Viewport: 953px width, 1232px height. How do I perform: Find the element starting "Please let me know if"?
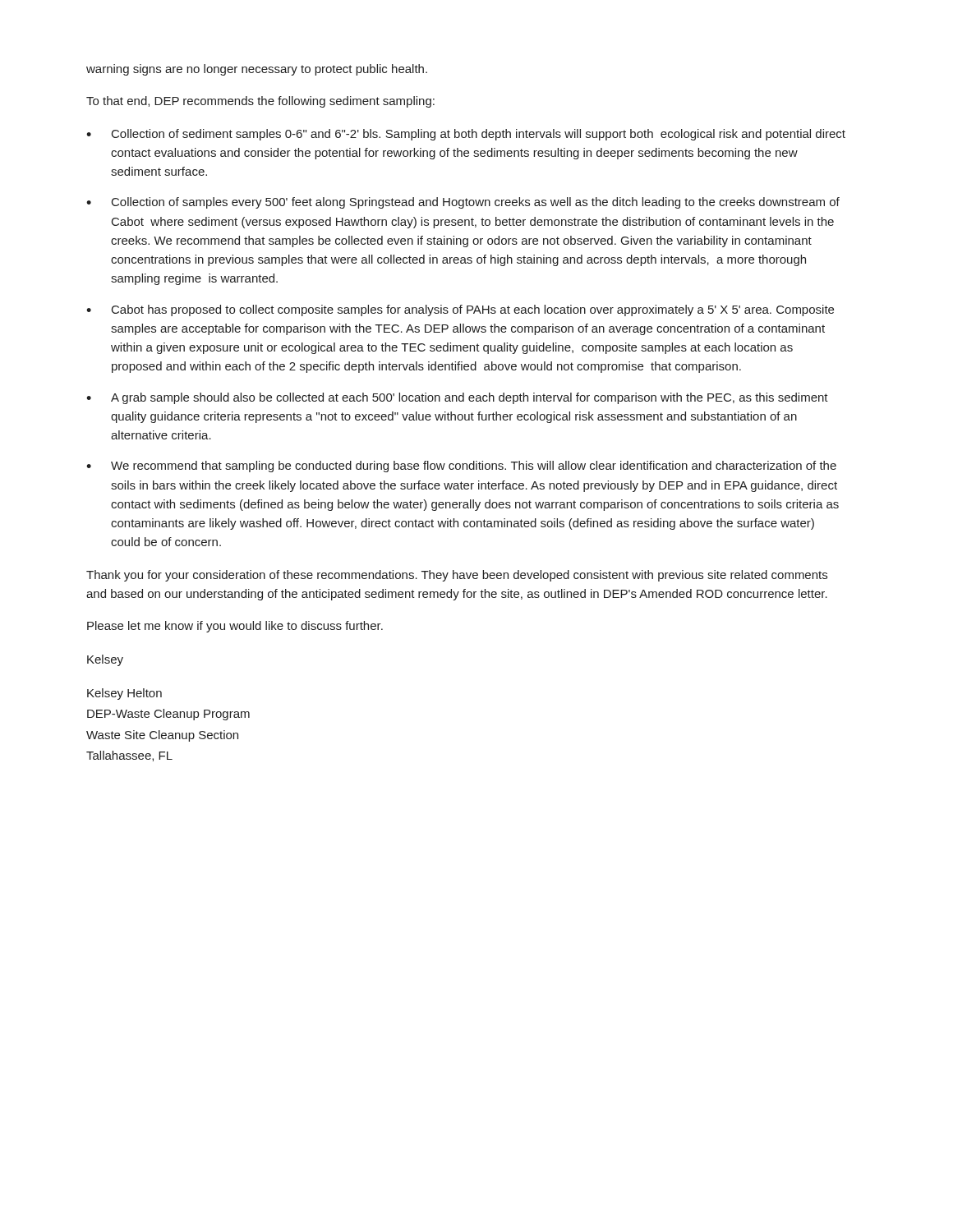point(235,625)
